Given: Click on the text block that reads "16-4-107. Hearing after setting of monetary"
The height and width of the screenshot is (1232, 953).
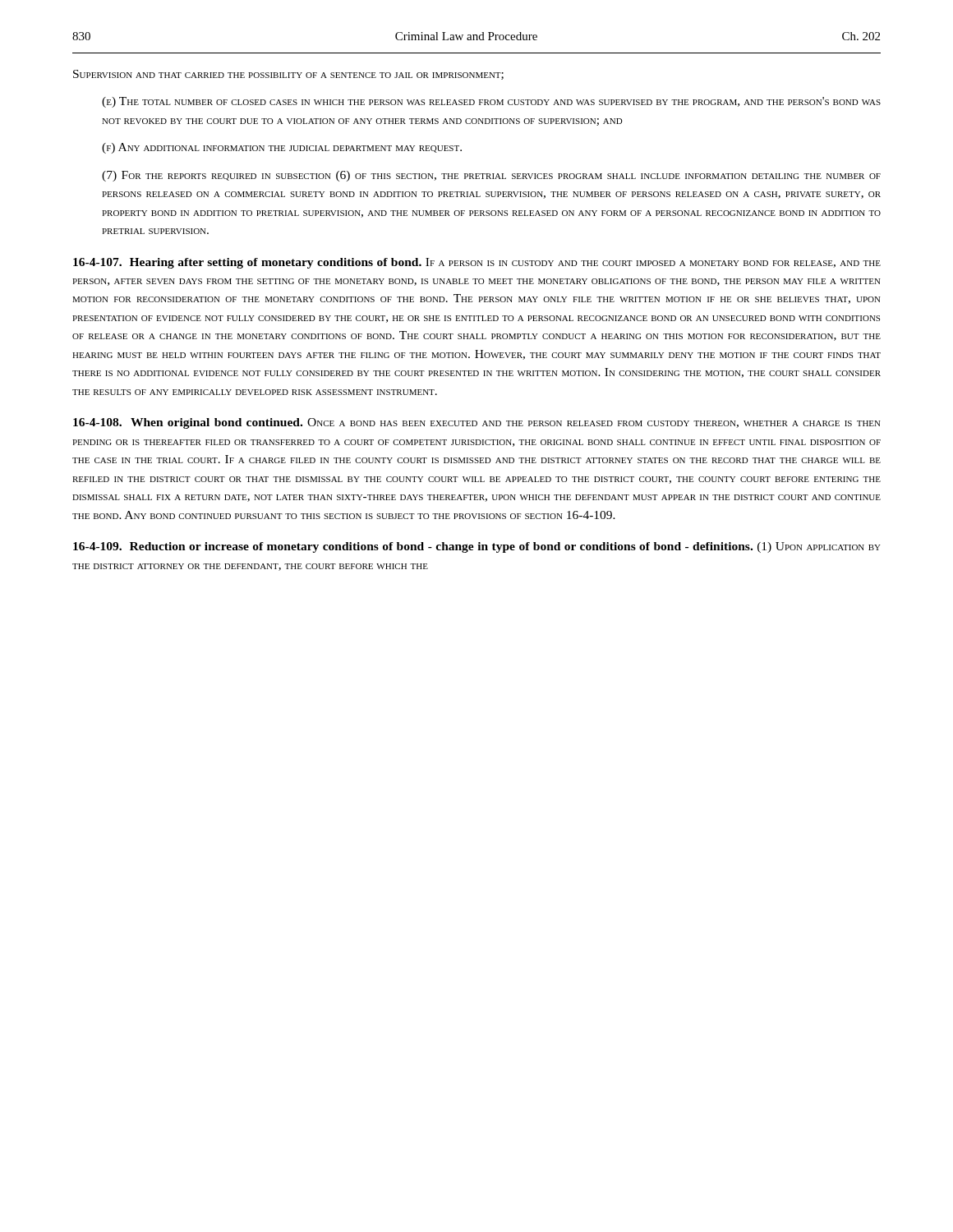Looking at the screenshot, I should [476, 326].
